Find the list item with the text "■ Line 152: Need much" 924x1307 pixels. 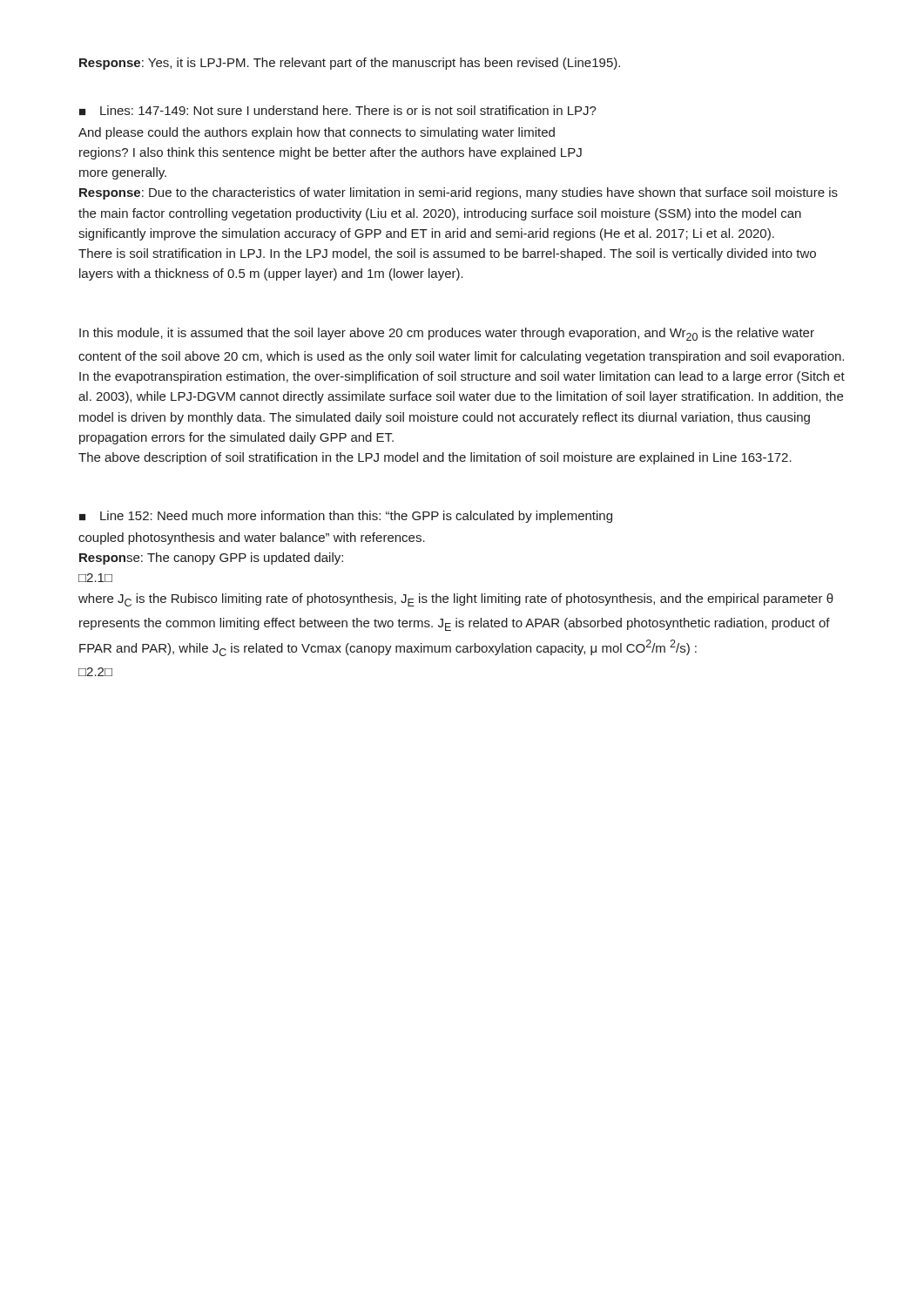pos(346,516)
